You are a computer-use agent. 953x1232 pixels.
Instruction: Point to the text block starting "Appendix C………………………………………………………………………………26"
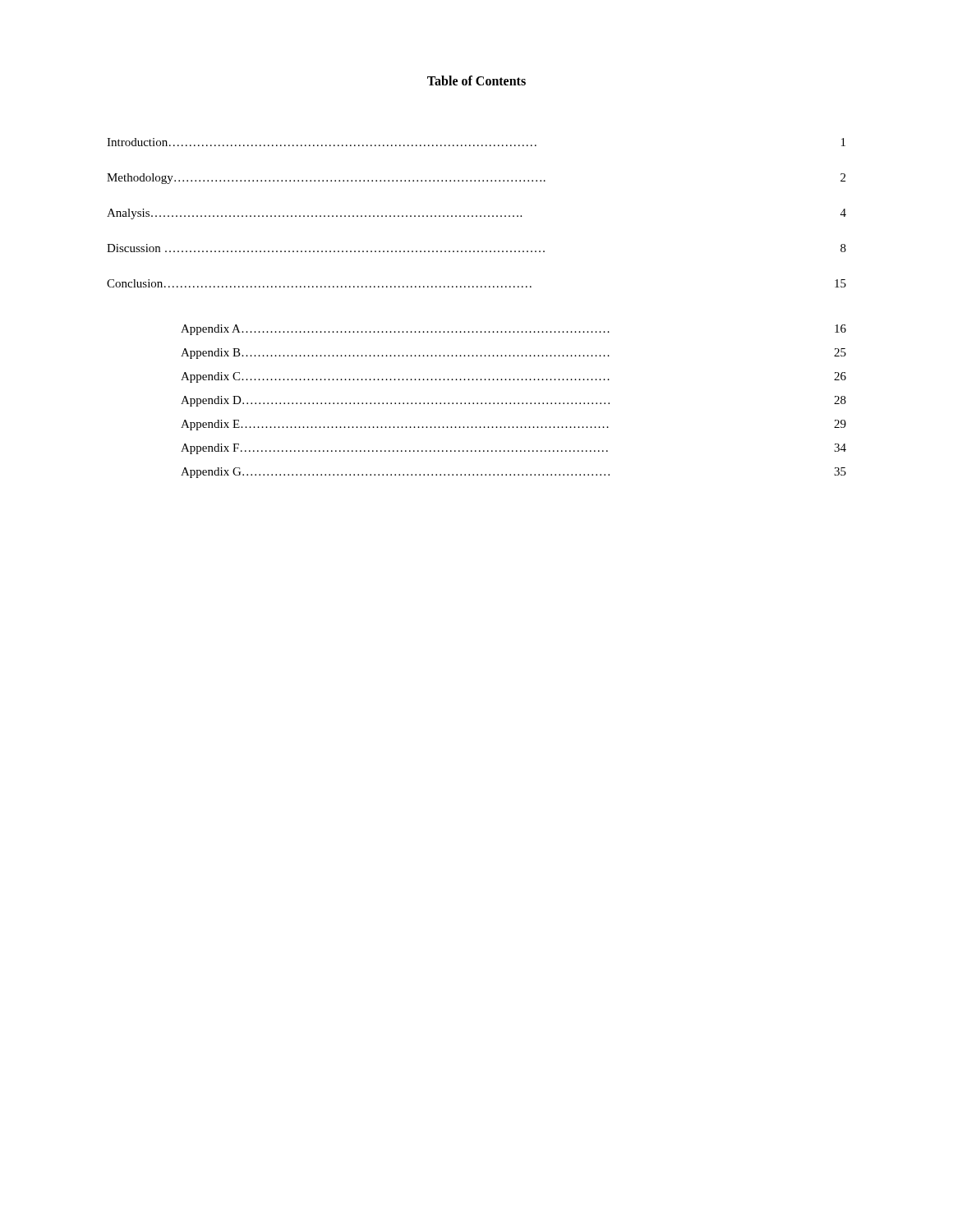[513, 377]
